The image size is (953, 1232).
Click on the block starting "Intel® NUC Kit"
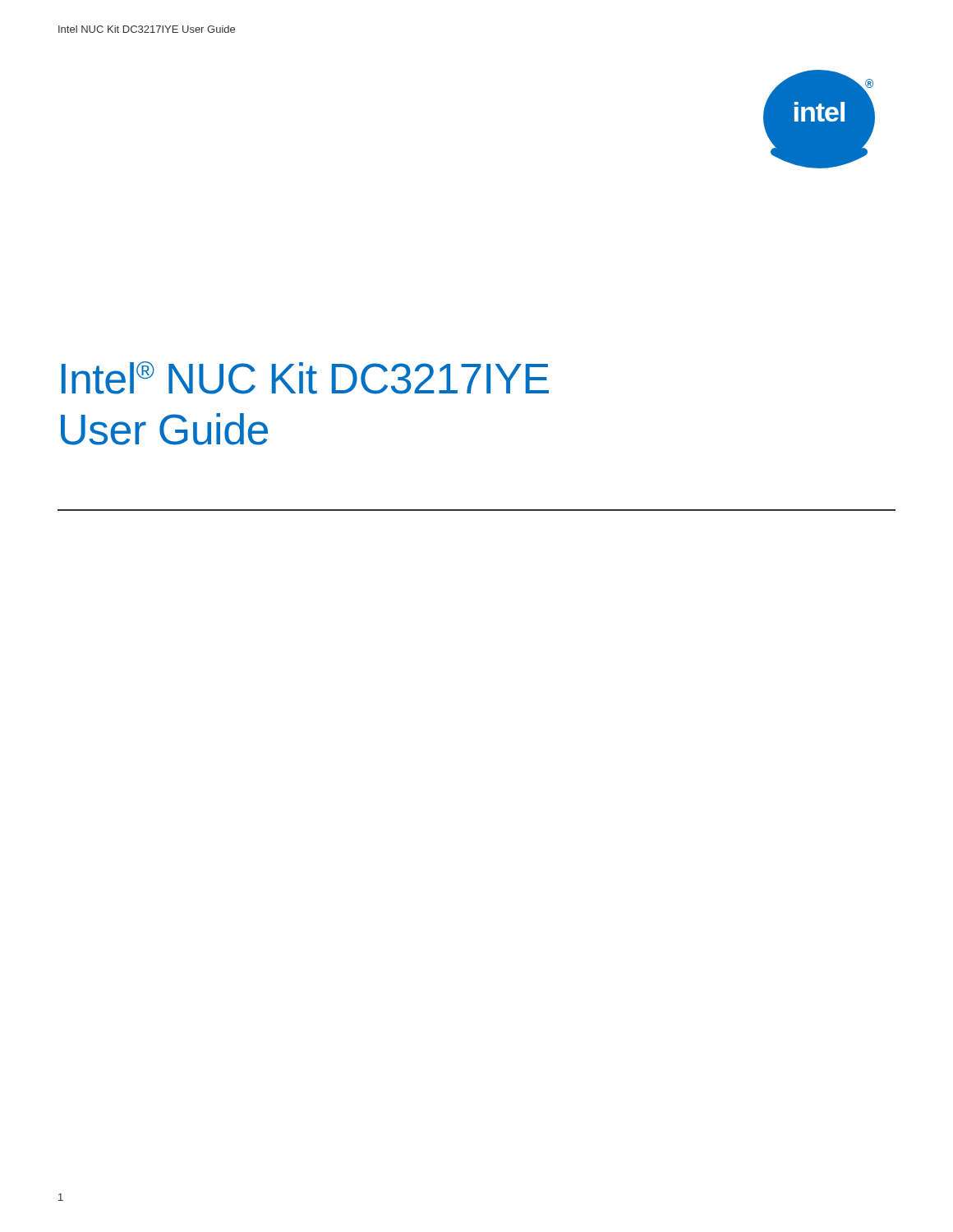point(304,404)
